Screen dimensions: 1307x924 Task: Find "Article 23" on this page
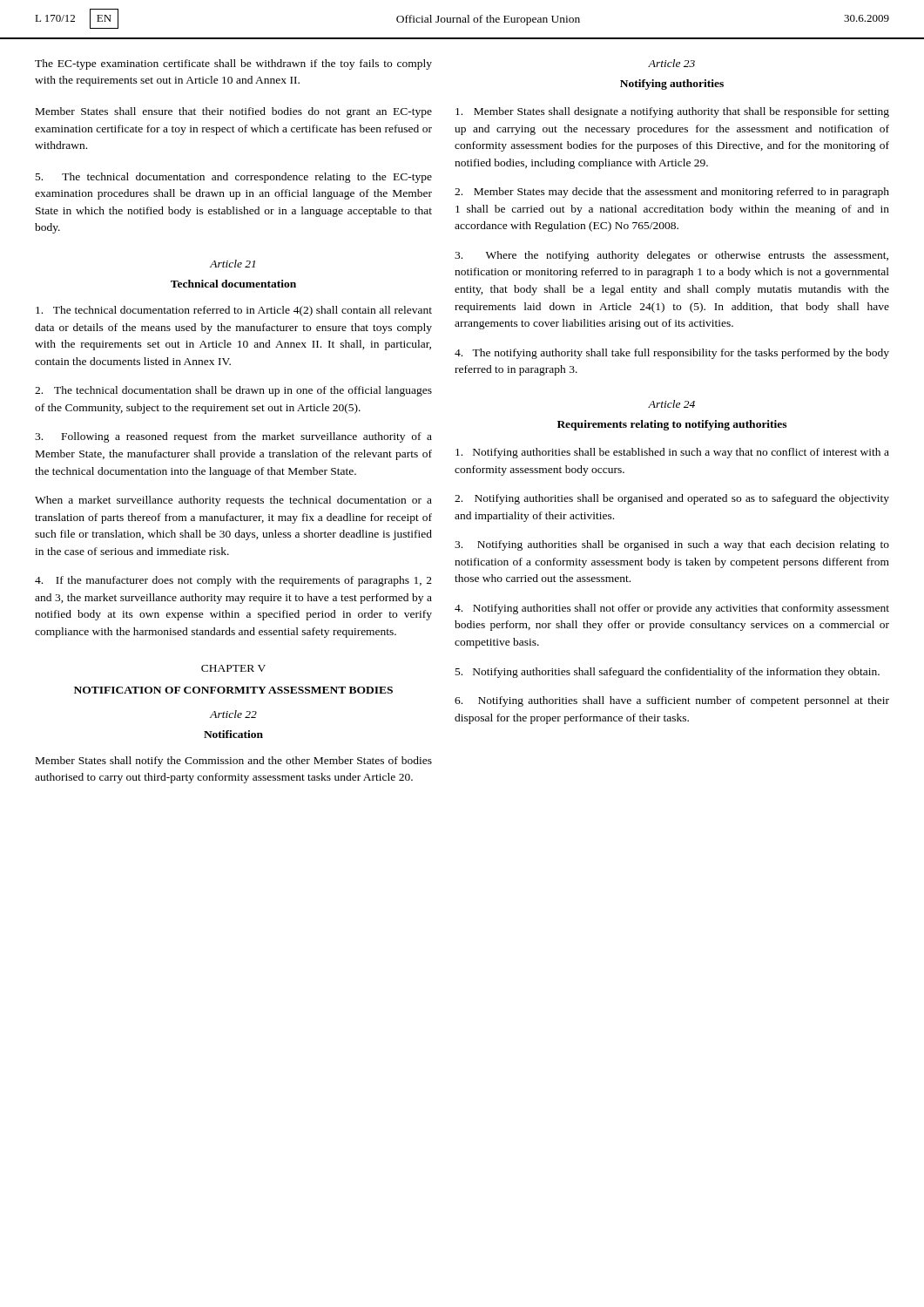[x=672, y=63]
